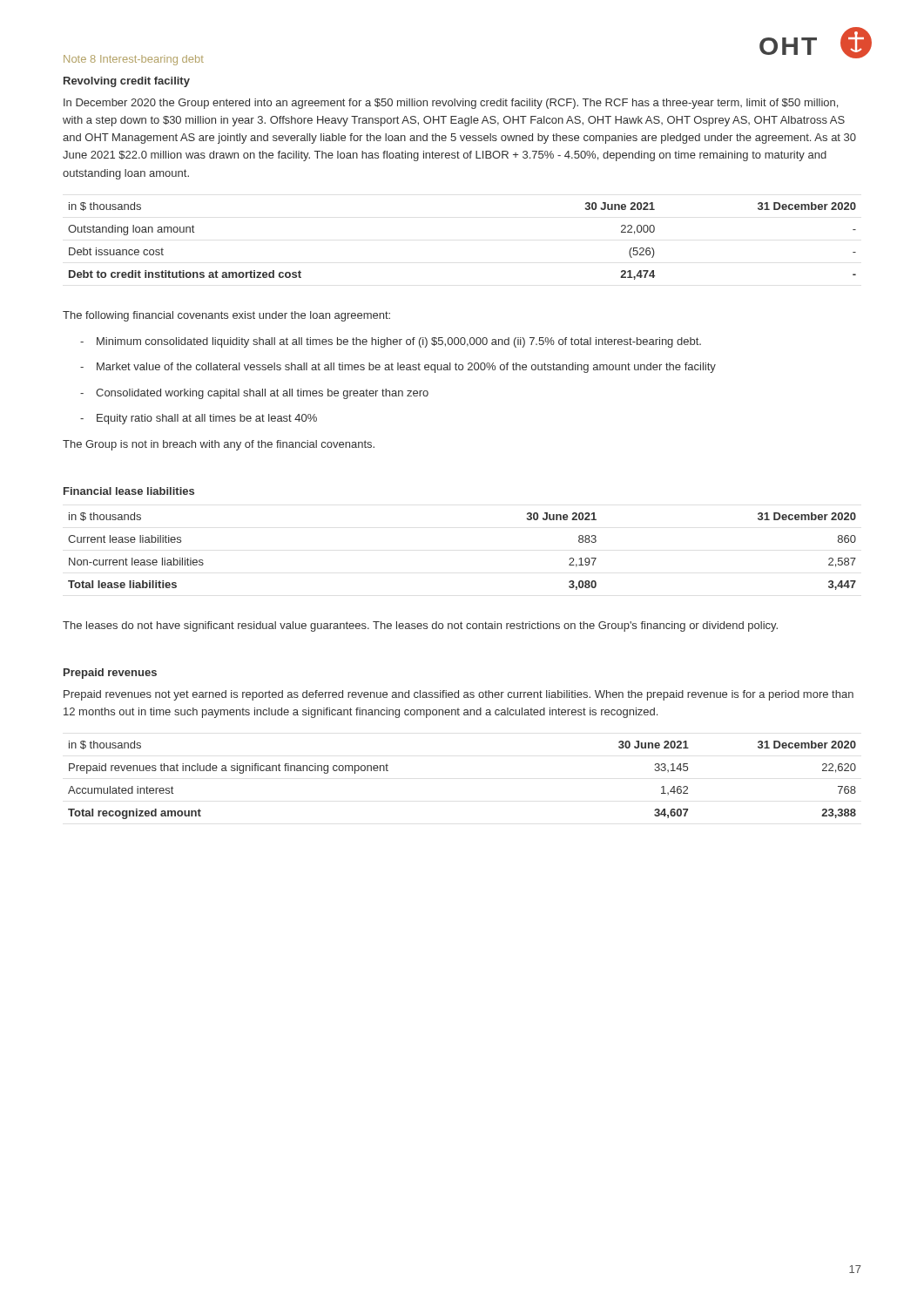The height and width of the screenshot is (1307, 924).
Task: Select the element starting "Prepaid revenues not"
Action: (458, 703)
